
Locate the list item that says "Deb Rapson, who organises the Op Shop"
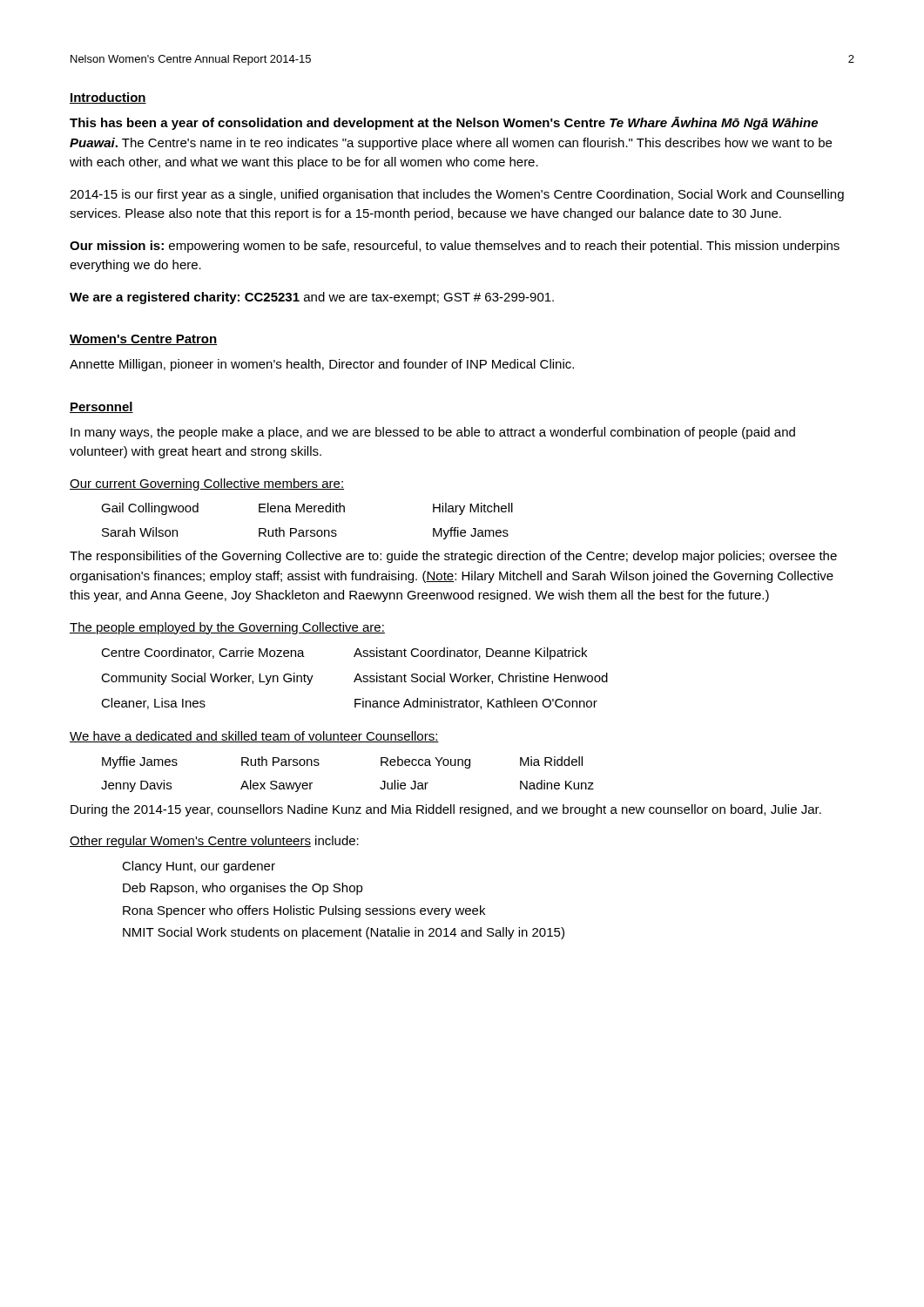(243, 887)
